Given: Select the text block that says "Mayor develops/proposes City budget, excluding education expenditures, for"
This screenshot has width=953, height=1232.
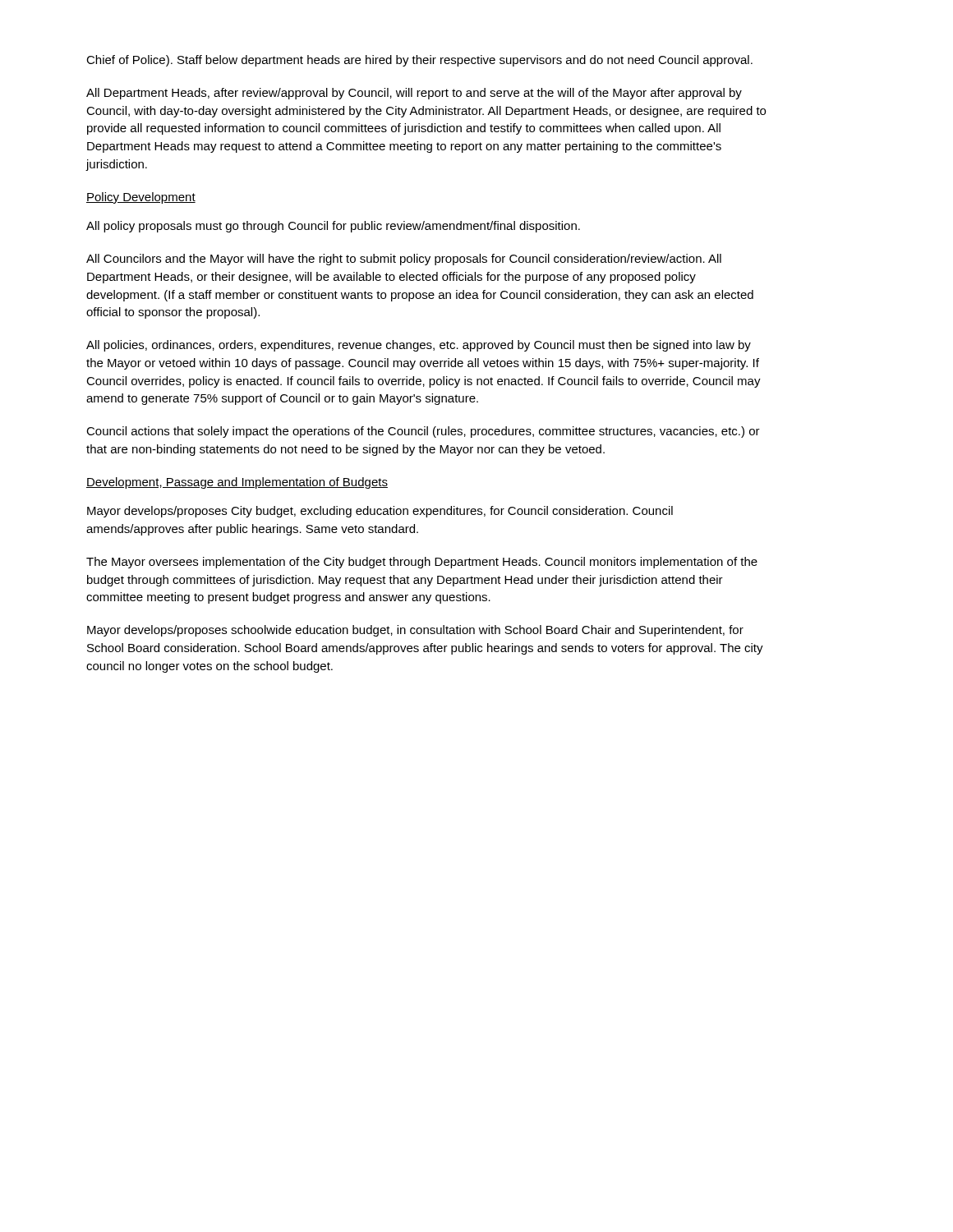Looking at the screenshot, I should click(x=380, y=520).
